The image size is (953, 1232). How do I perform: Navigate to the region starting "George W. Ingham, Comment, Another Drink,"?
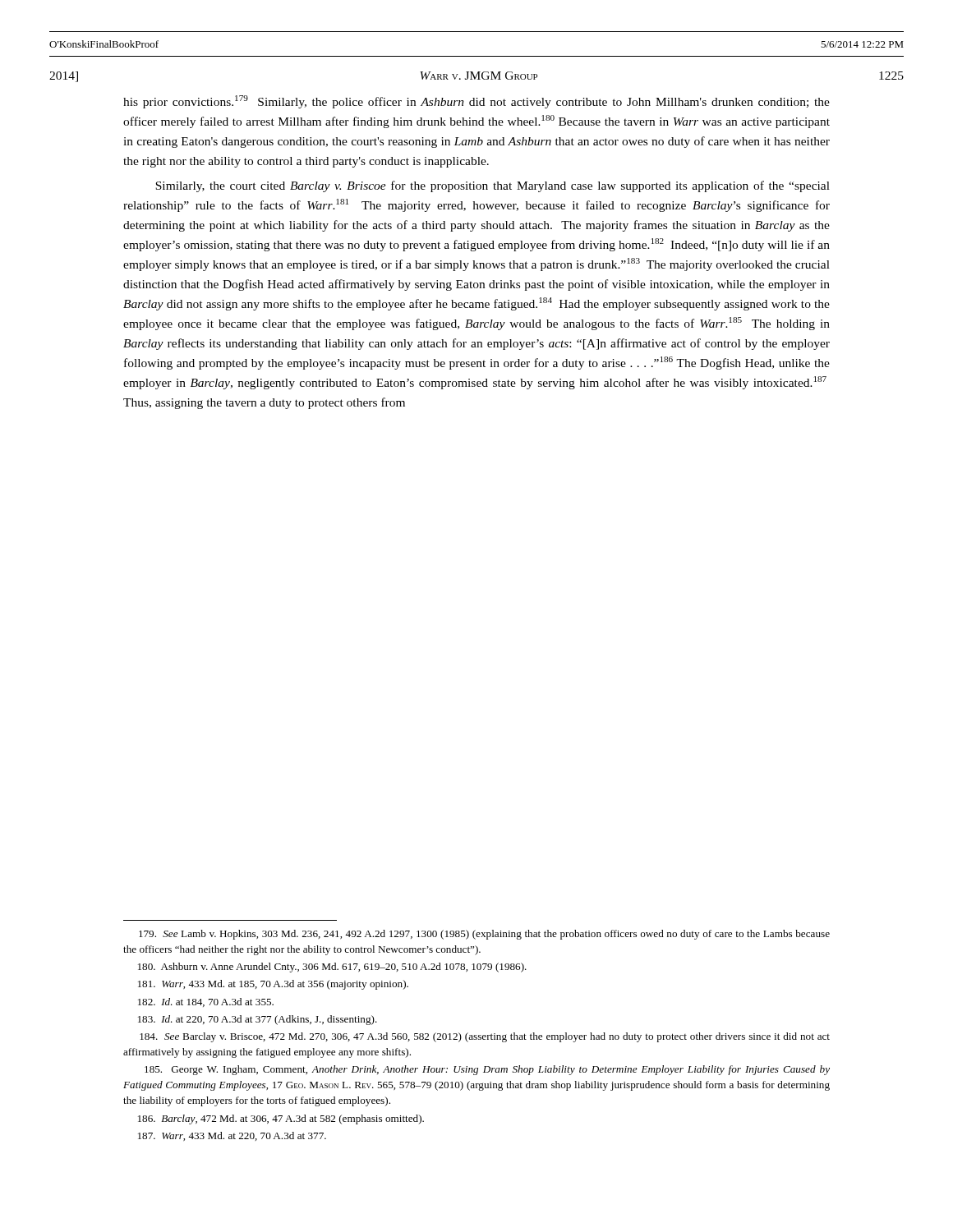(476, 1085)
